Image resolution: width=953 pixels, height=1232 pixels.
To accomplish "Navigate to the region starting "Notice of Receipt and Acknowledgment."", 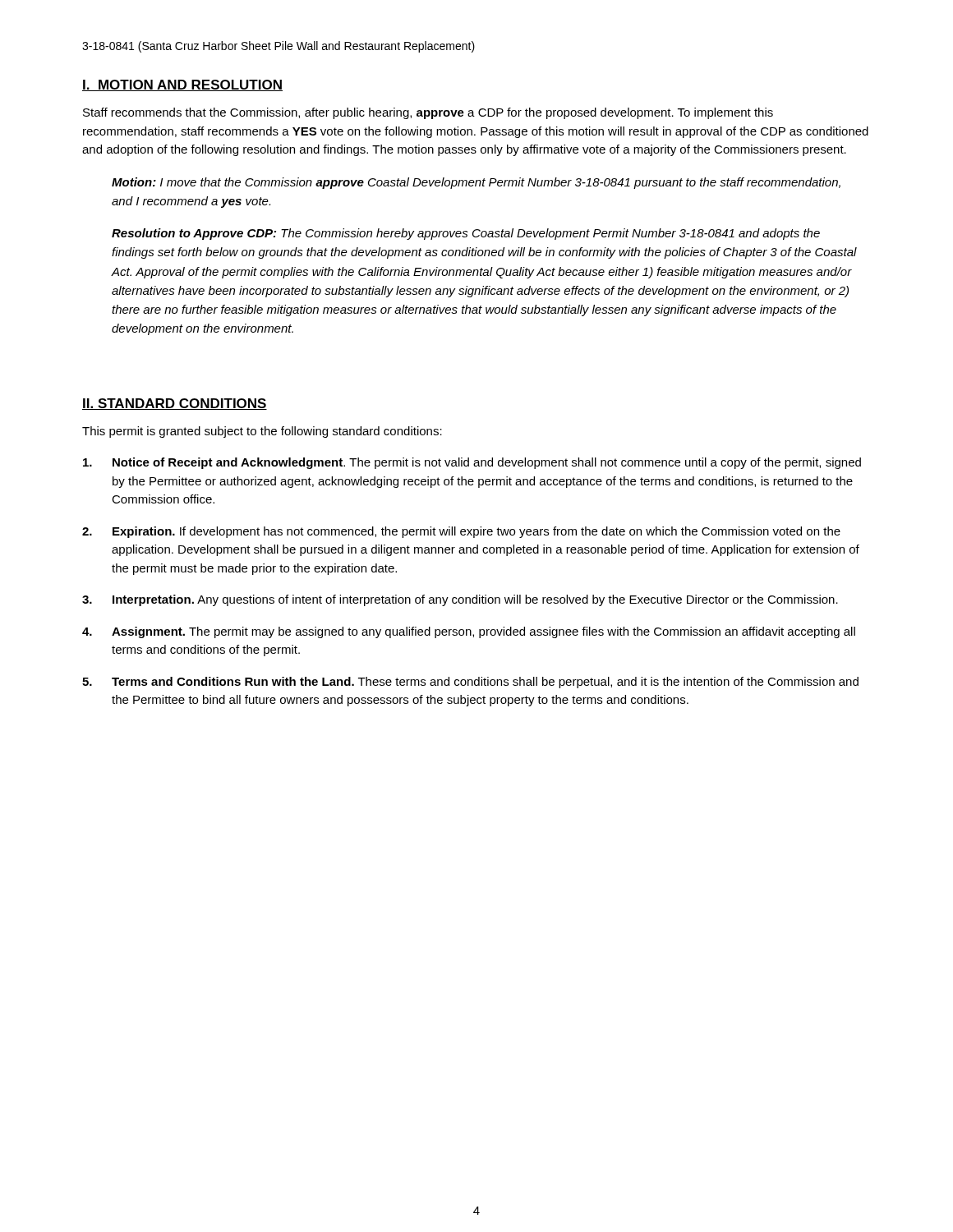I will point(476,481).
